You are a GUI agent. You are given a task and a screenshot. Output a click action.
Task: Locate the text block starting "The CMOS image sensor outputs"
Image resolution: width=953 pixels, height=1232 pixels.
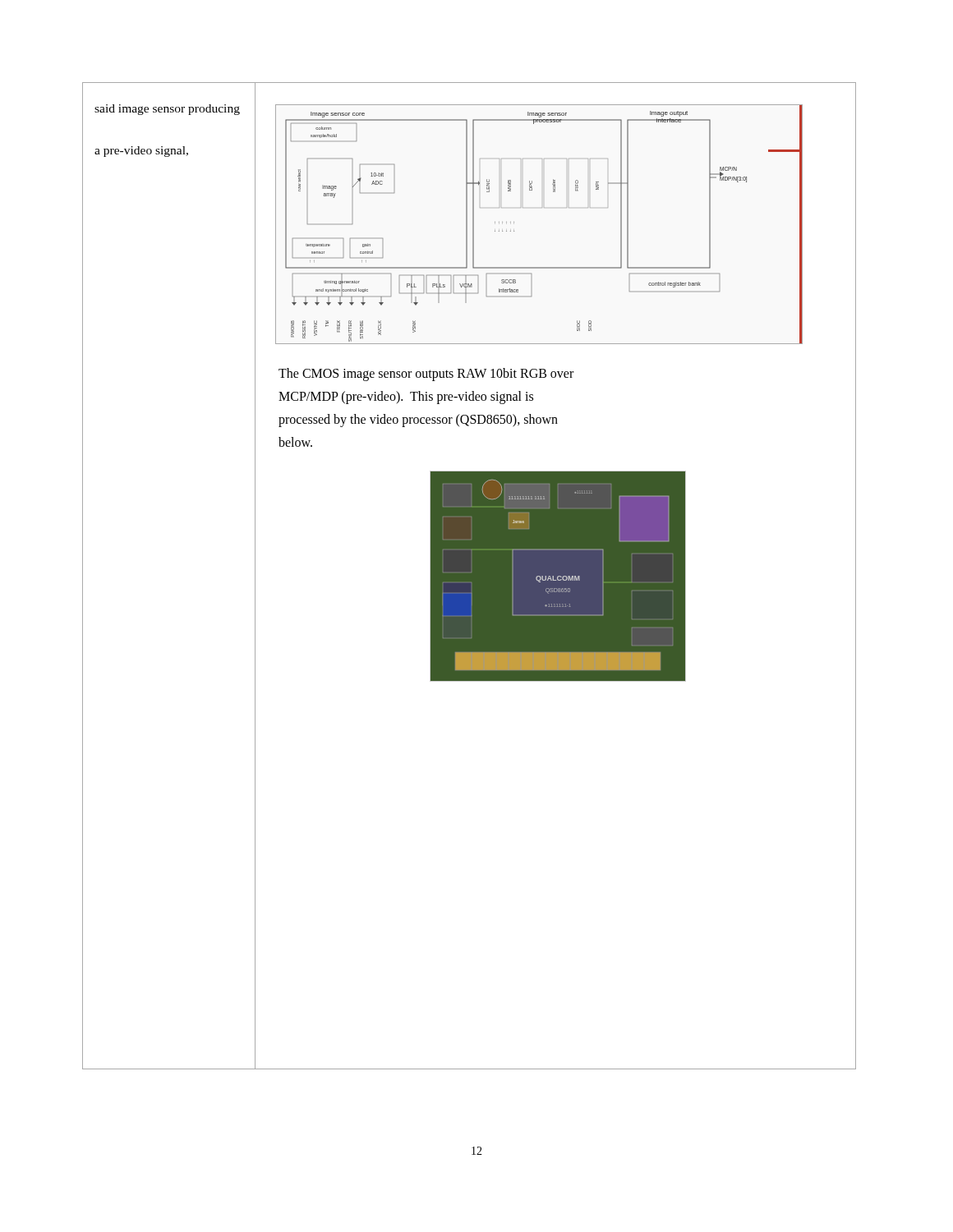coord(426,408)
